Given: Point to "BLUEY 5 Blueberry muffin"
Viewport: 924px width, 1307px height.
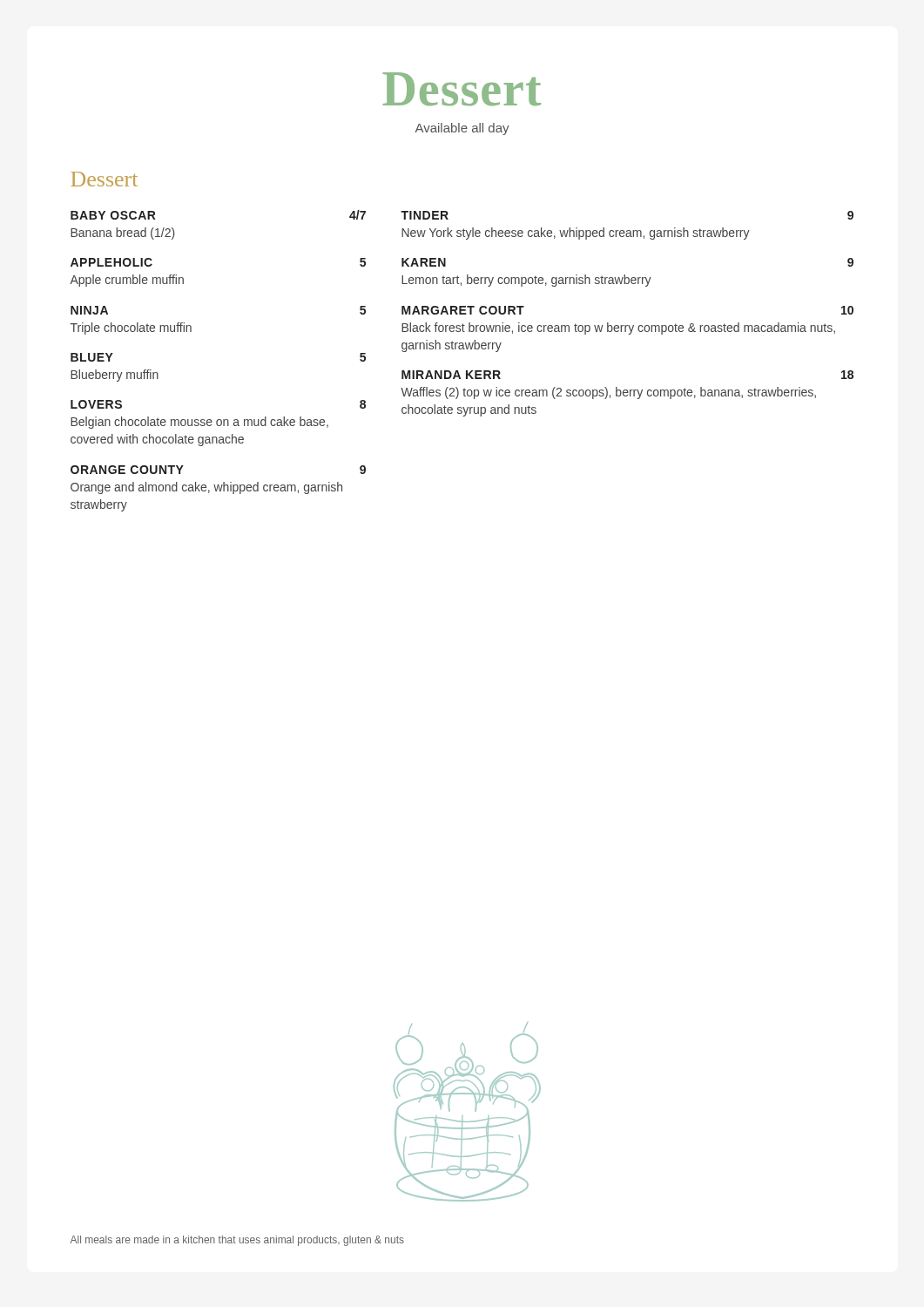Looking at the screenshot, I should coord(94,357).
